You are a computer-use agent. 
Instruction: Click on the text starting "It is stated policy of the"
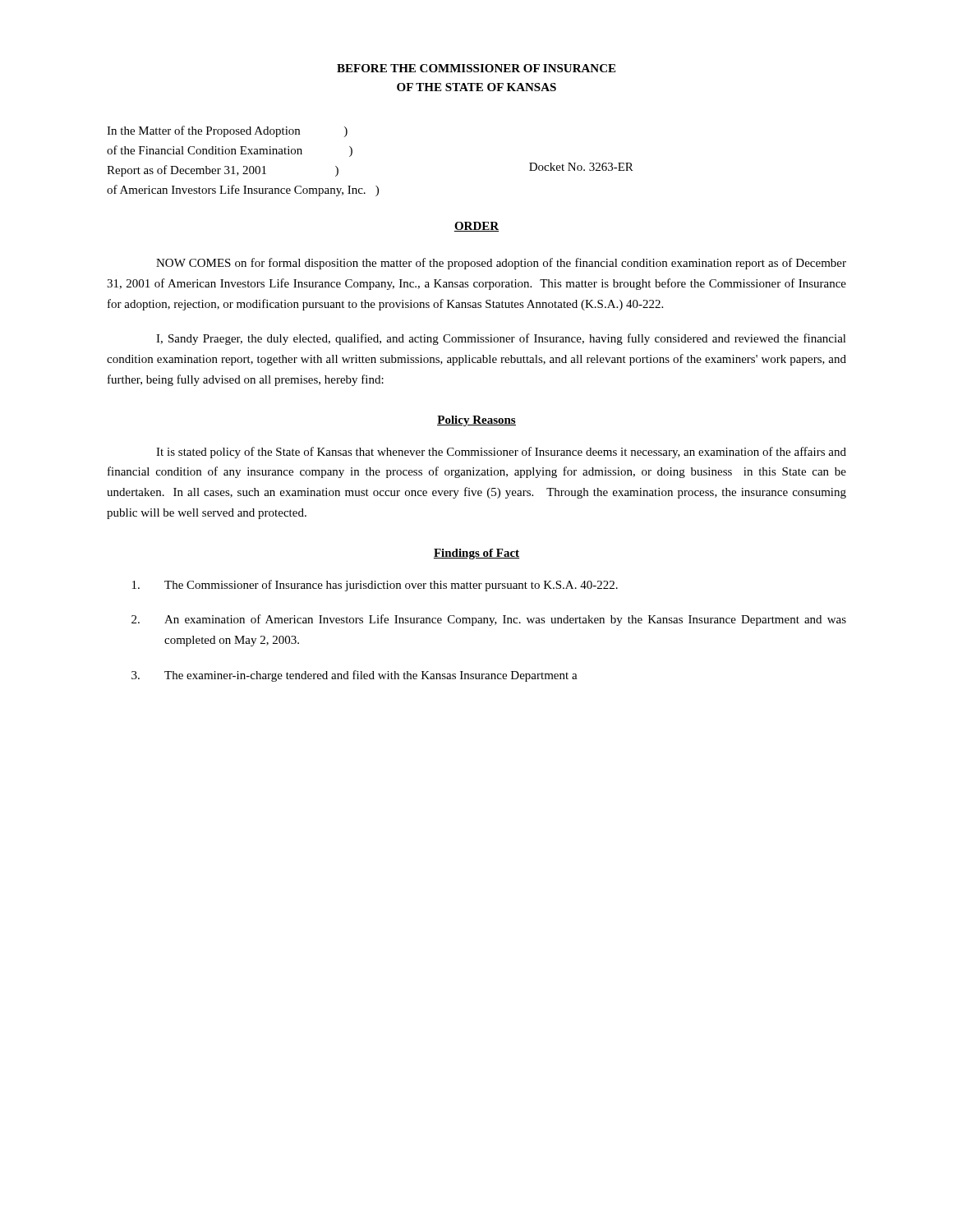pos(476,482)
